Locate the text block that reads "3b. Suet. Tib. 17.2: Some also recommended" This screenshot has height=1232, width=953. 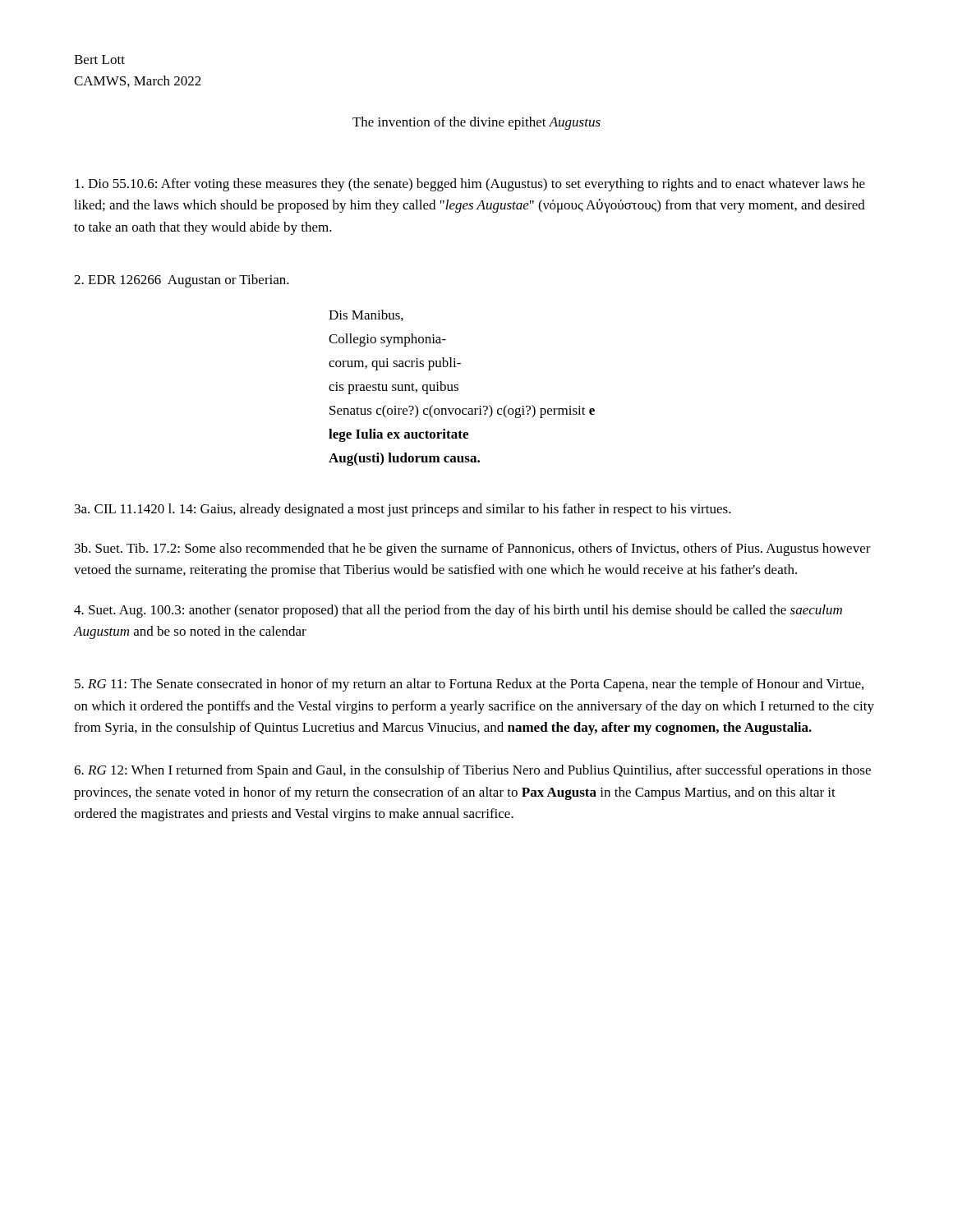472,559
